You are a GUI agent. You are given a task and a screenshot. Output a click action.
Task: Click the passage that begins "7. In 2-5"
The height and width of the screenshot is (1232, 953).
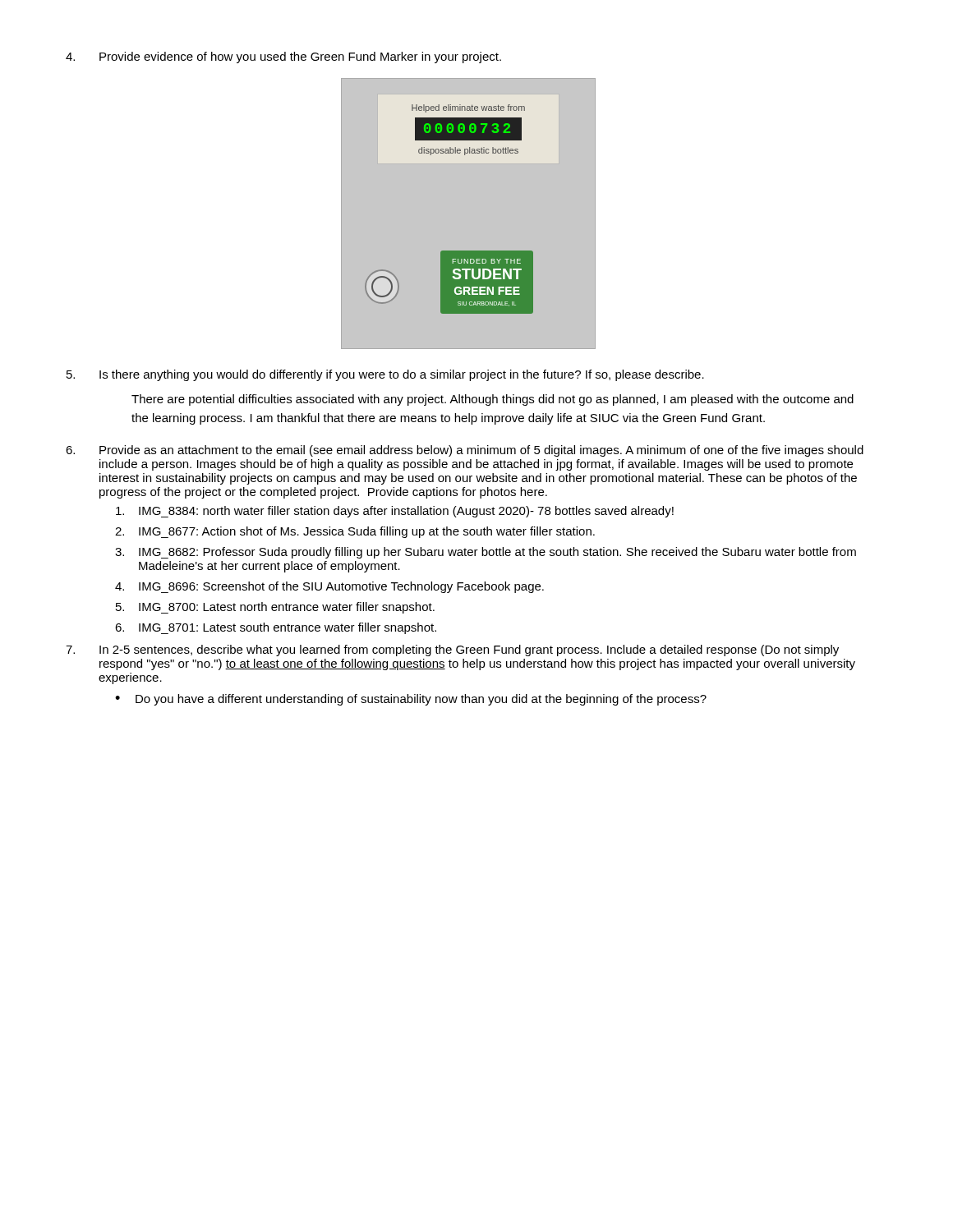point(468,663)
